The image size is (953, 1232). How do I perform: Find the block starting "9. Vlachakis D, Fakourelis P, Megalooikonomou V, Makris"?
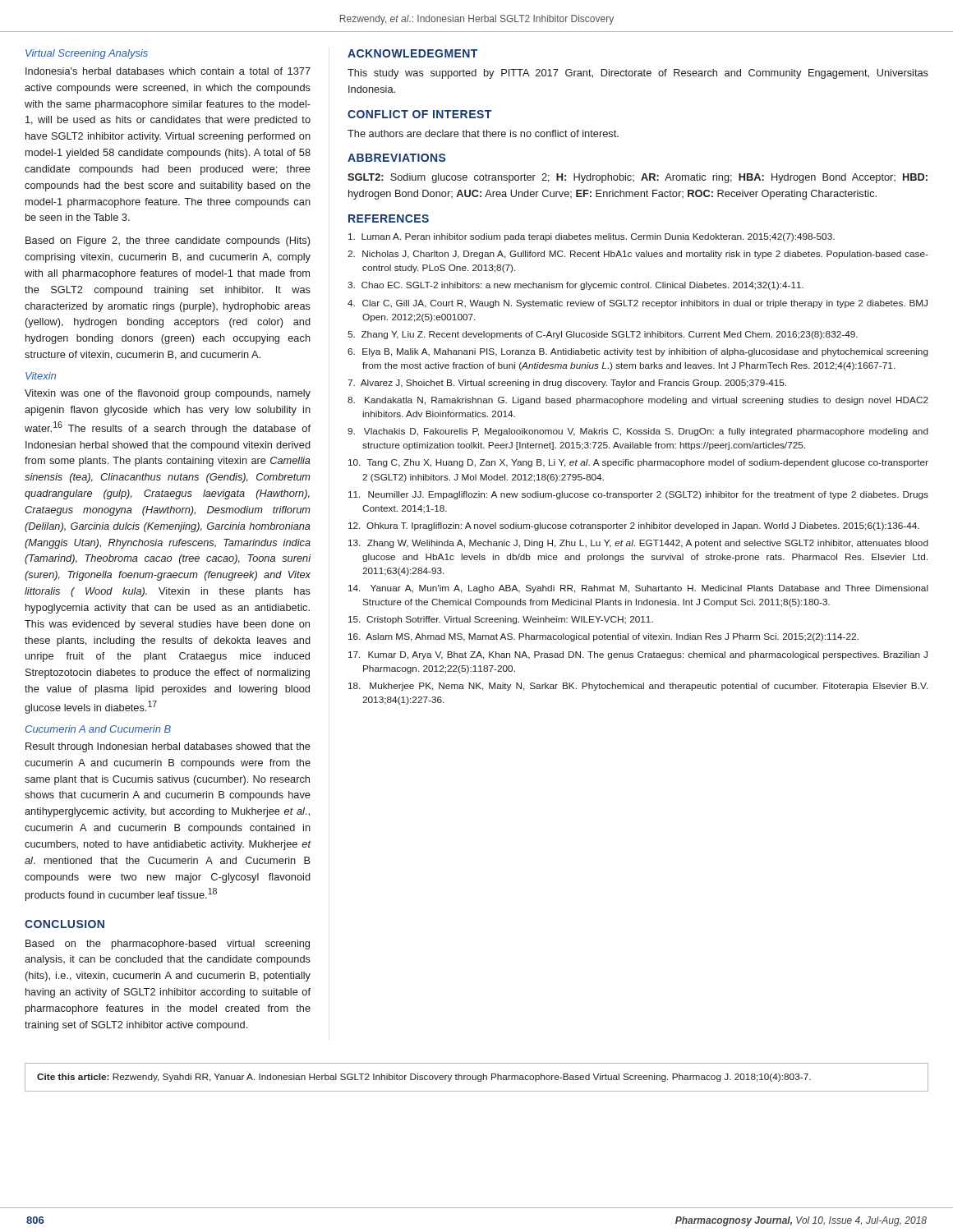point(638,438)
